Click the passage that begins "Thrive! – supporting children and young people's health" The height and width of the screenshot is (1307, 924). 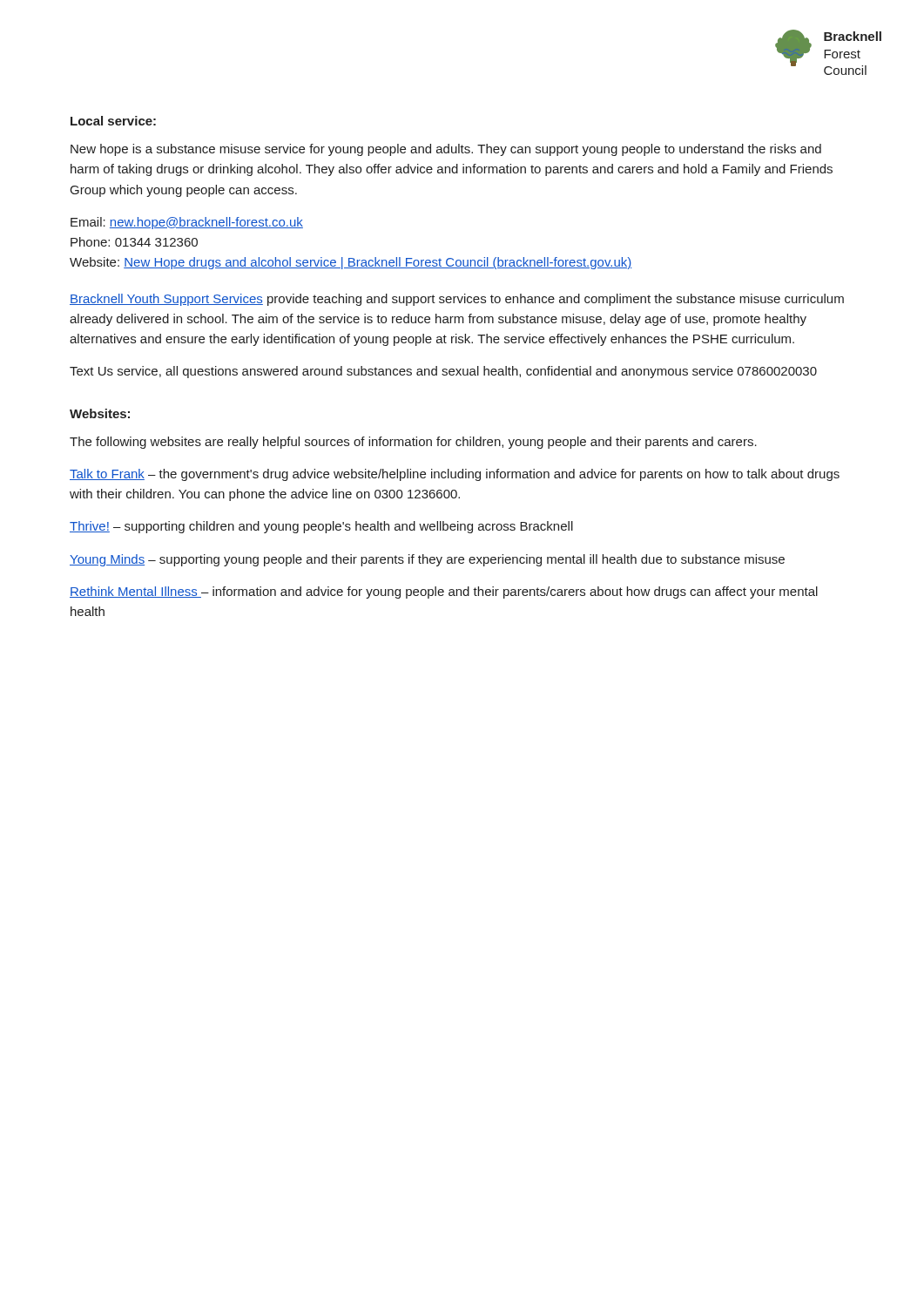tap(321, 526)
